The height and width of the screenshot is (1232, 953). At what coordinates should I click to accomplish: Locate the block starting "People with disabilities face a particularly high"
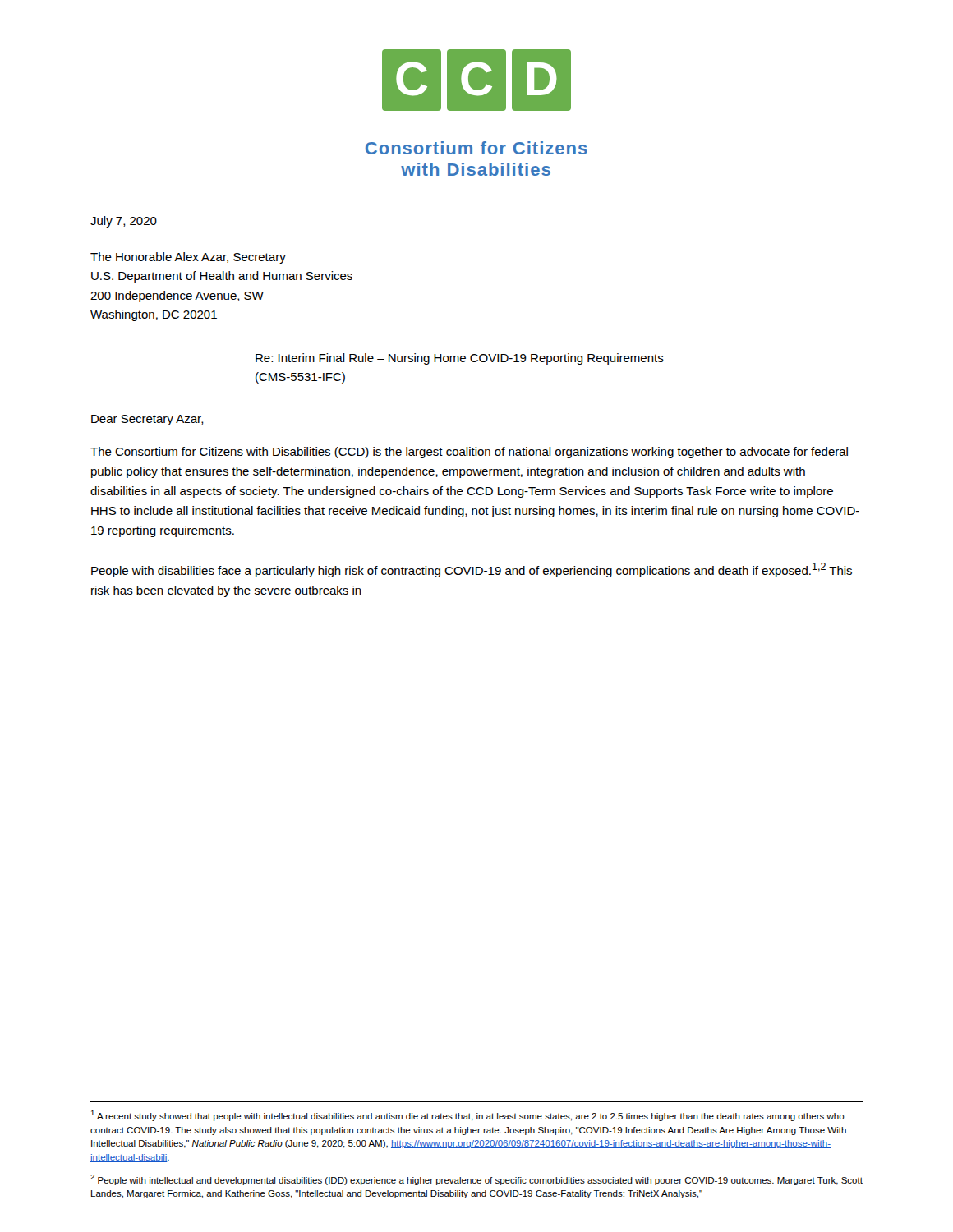click(471, 579)
